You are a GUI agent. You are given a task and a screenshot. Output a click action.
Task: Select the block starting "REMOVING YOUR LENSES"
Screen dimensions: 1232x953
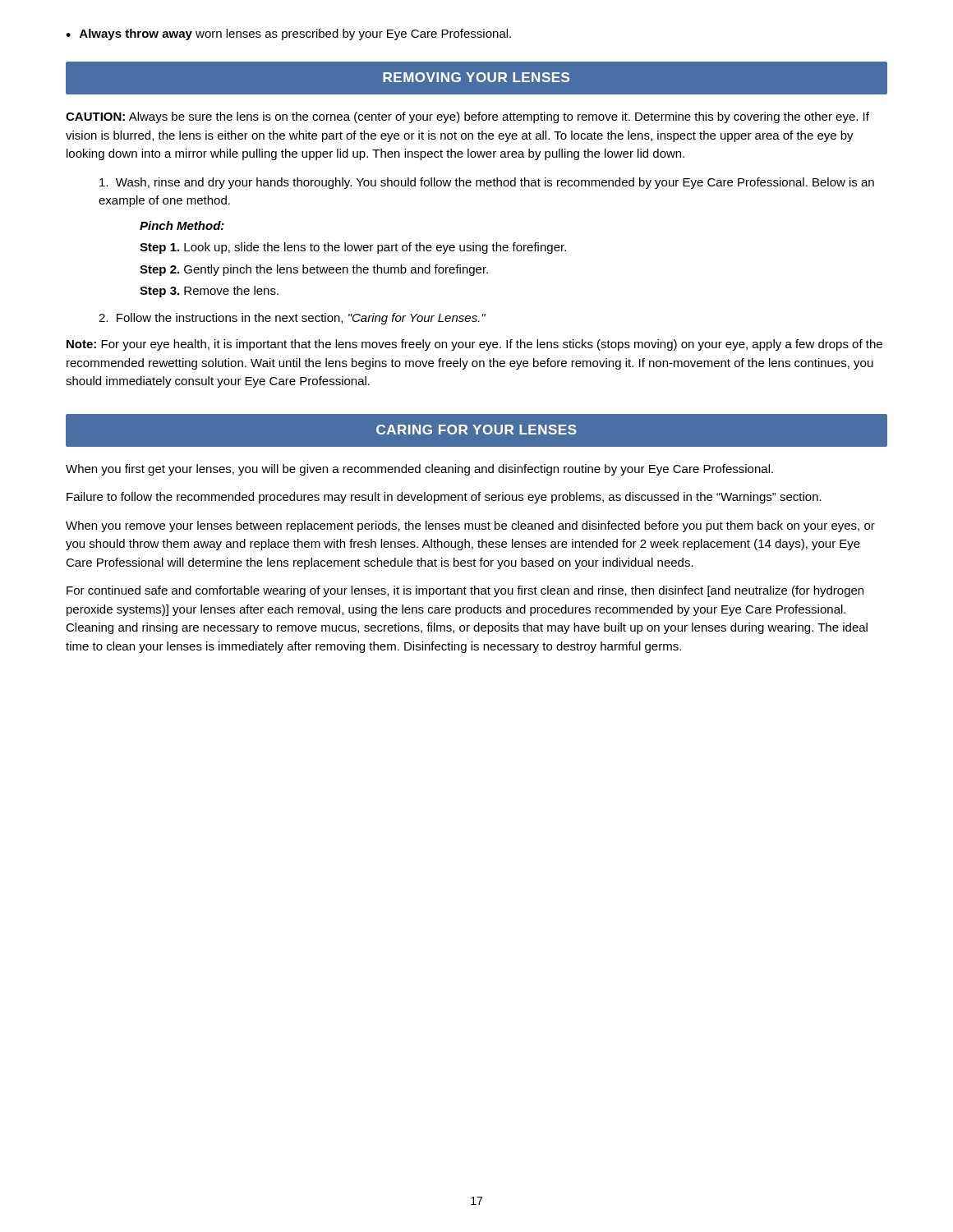pyautogui.click(x=476, y=78)
